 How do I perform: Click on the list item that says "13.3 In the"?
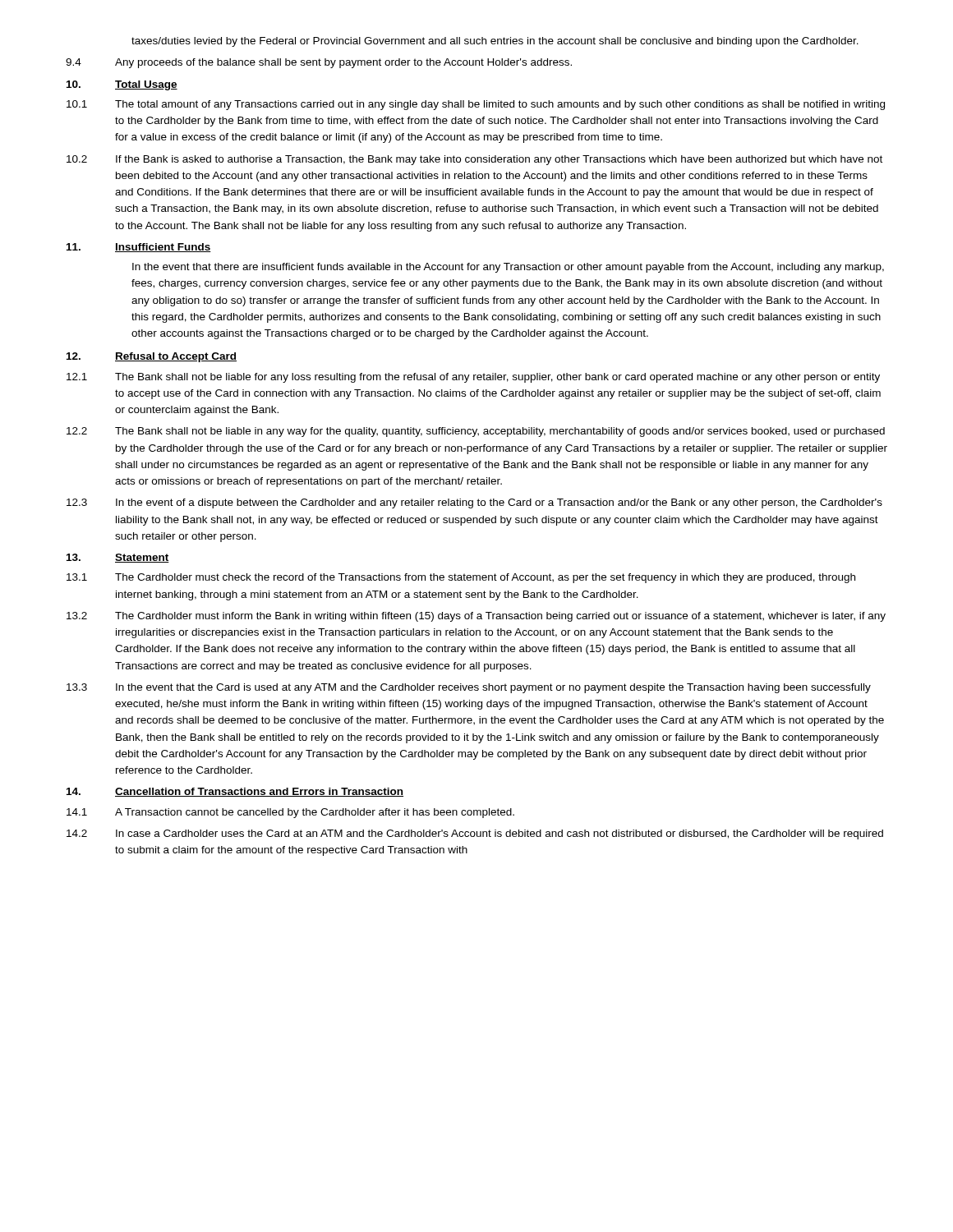click(476, 729)
